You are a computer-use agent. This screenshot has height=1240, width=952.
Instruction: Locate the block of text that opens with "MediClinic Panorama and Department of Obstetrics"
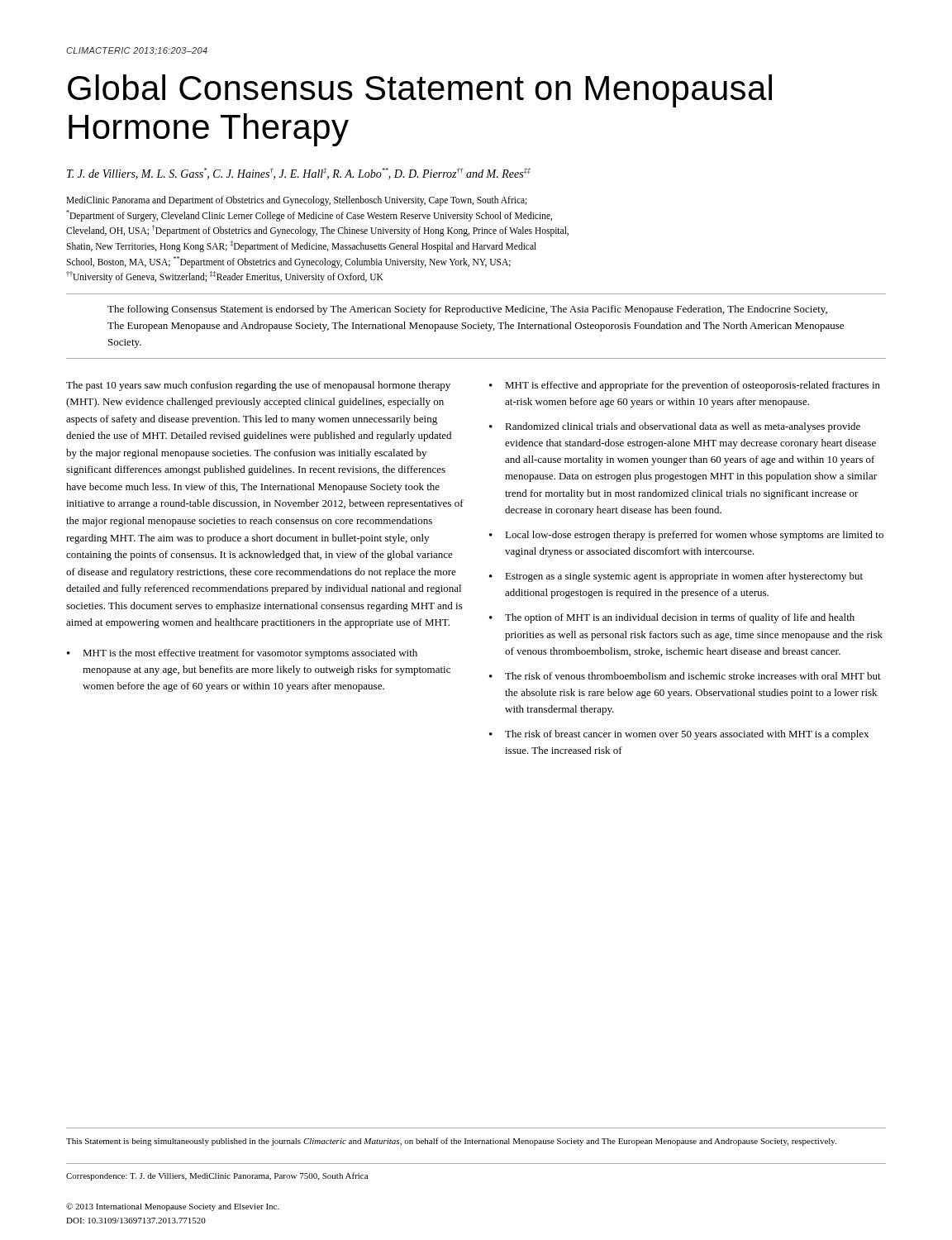pyautogui.click(x=318, y=239)
